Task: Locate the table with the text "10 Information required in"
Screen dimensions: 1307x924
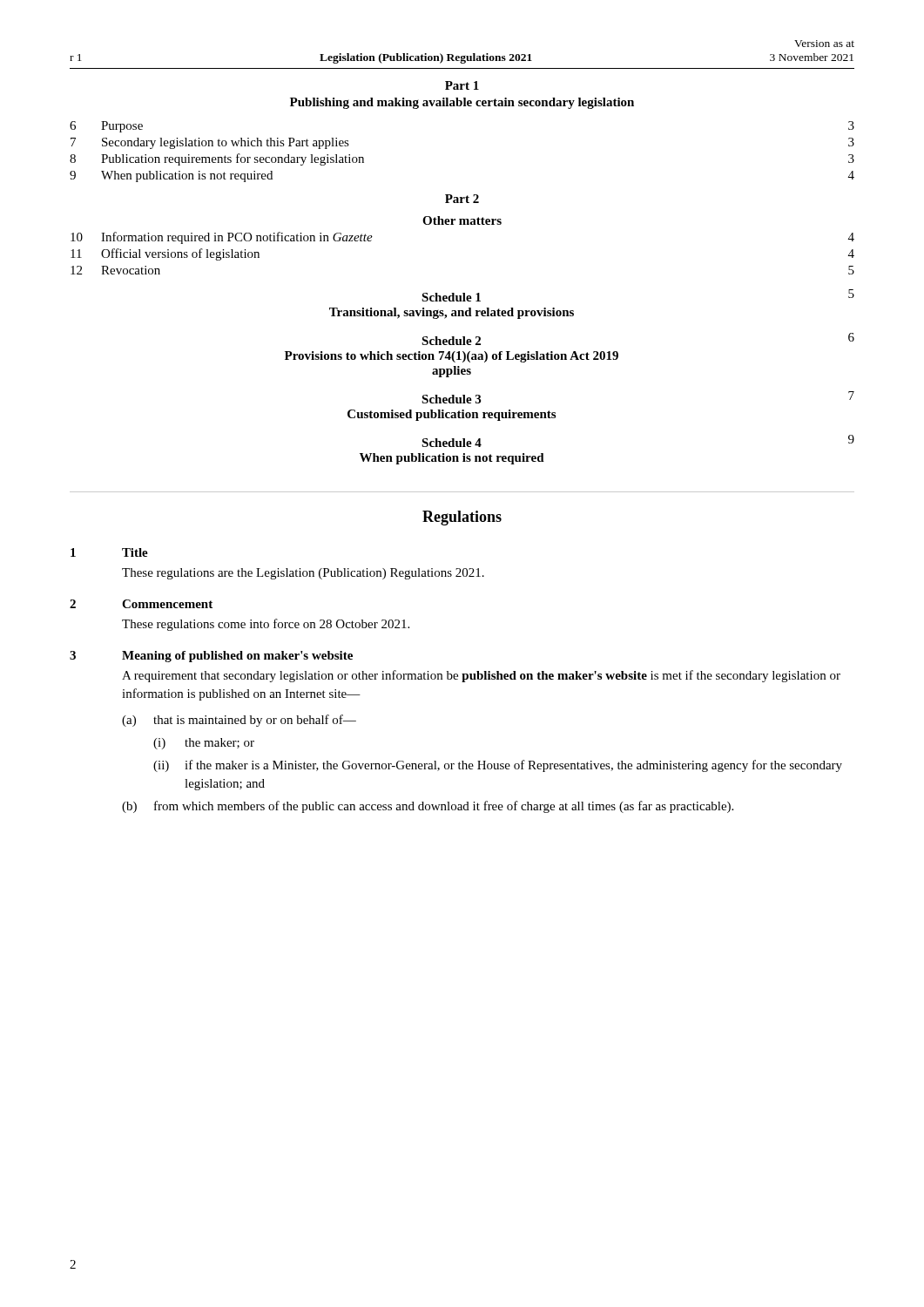Action: 462,254
